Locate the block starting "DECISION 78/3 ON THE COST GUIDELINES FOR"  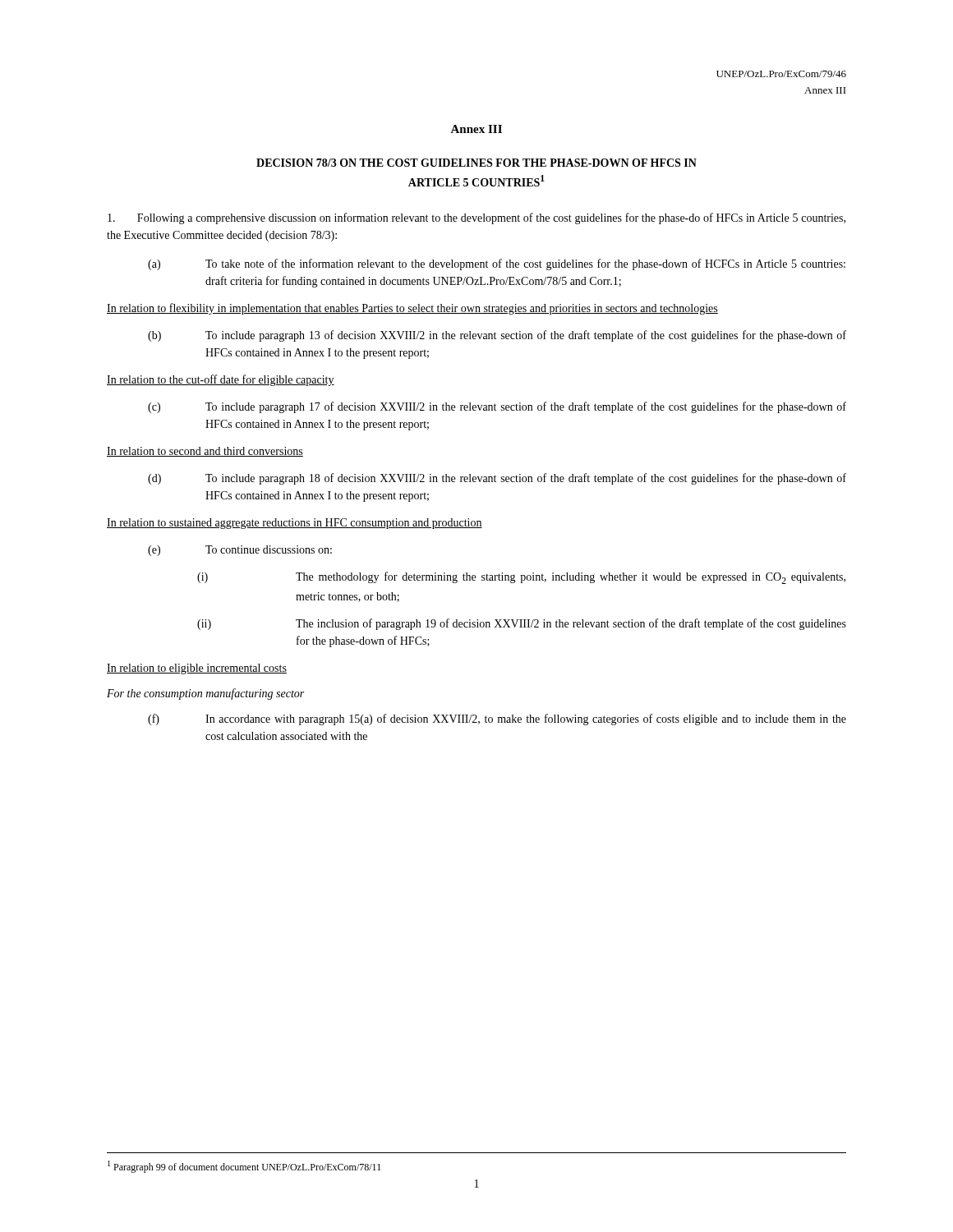476,173
